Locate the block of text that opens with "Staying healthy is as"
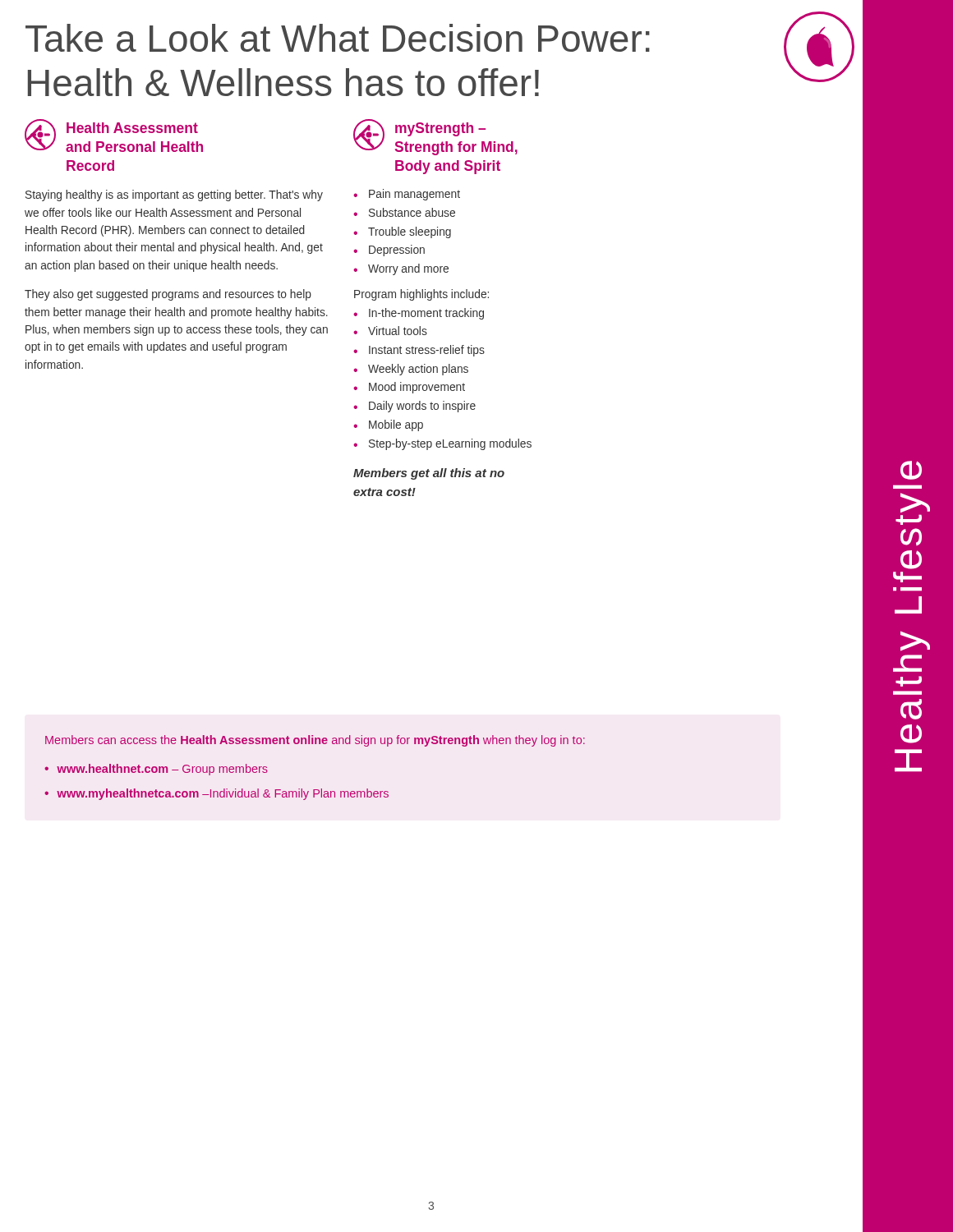Image resolution: width=953 pixels, height=1232 pixels. [x=174, y=230]
